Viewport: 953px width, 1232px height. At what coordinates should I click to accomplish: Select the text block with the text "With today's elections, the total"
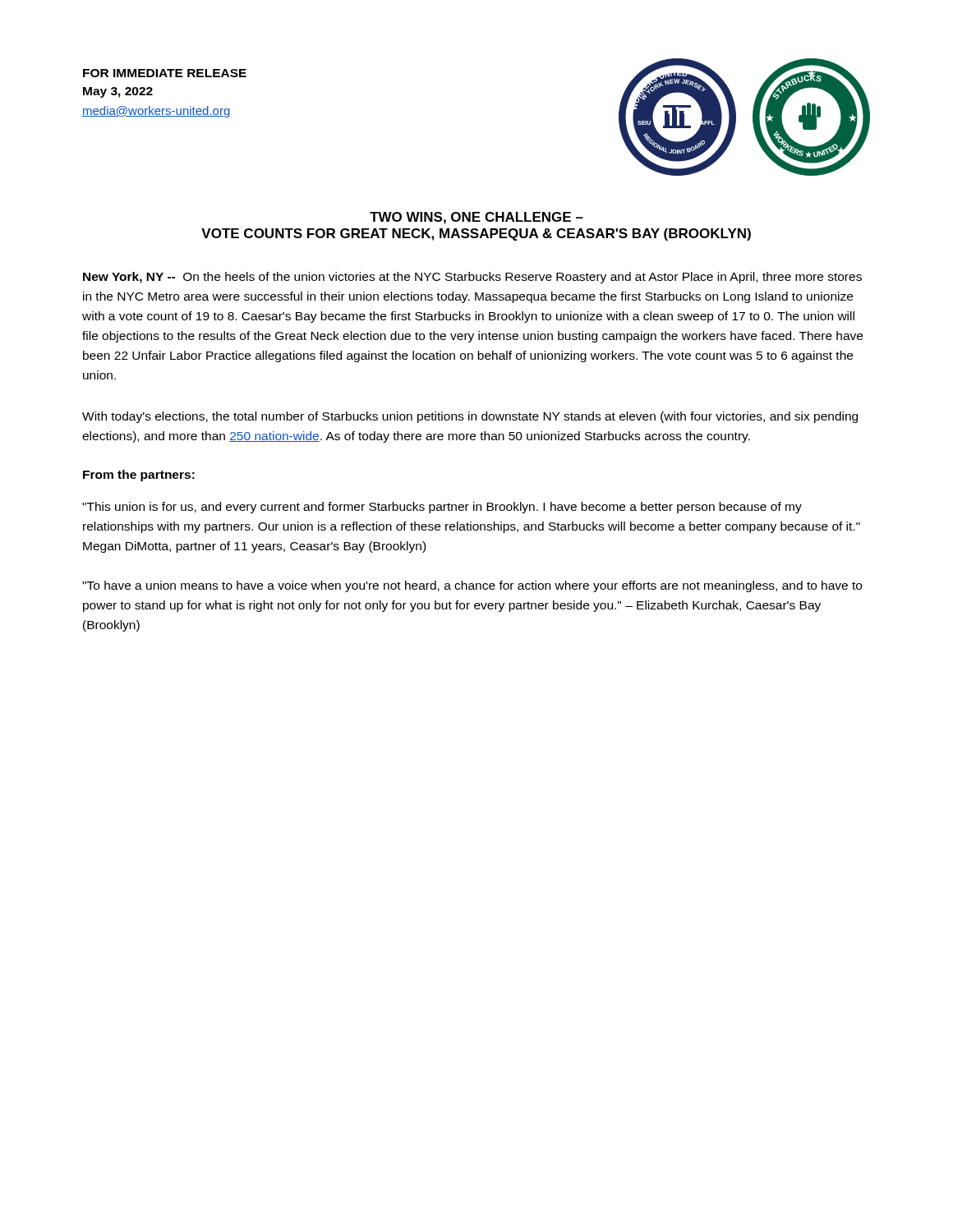pos(470,426)
